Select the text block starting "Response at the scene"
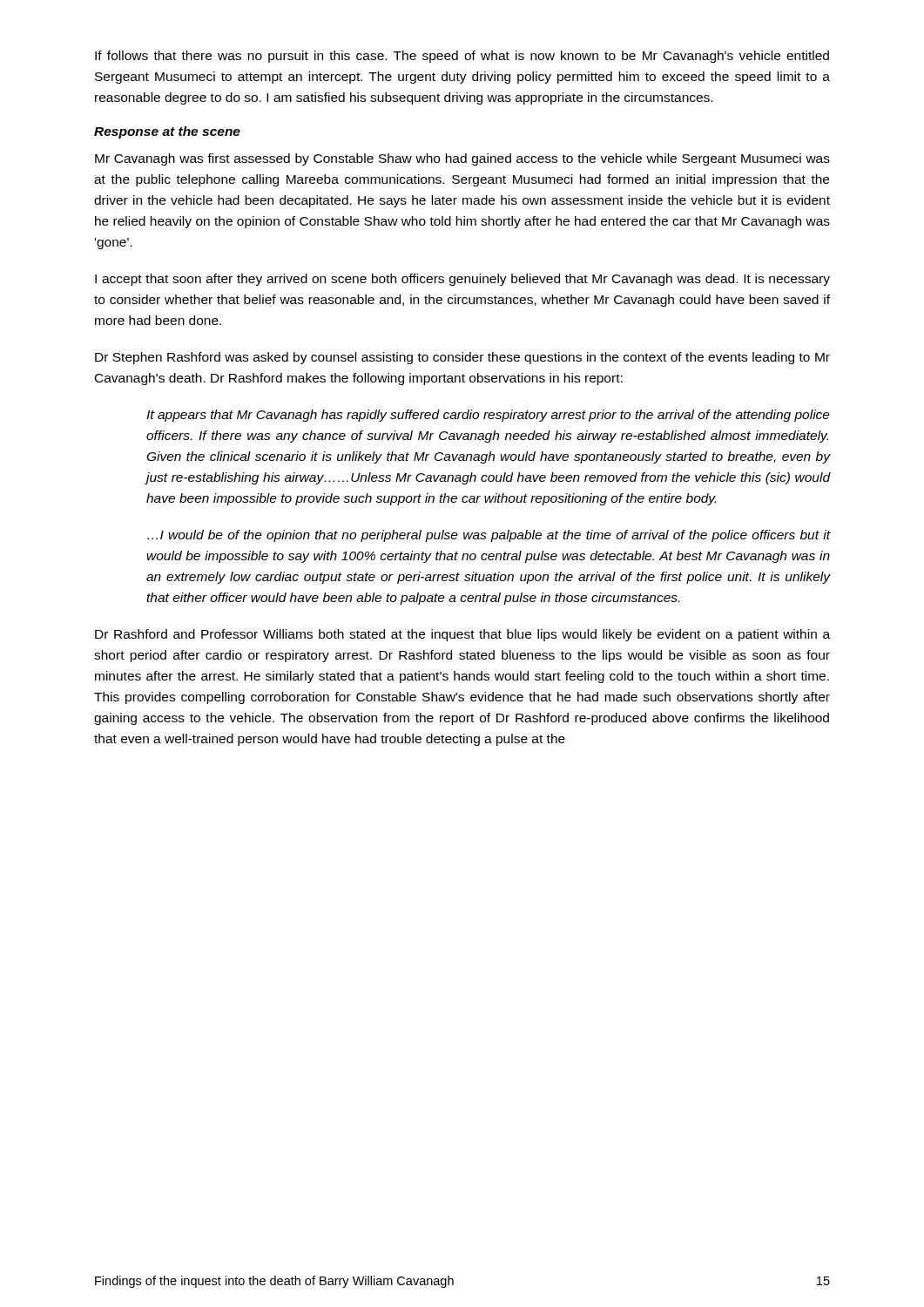The height and width of the screenshot is (1307, 924). tap(167, 131)
